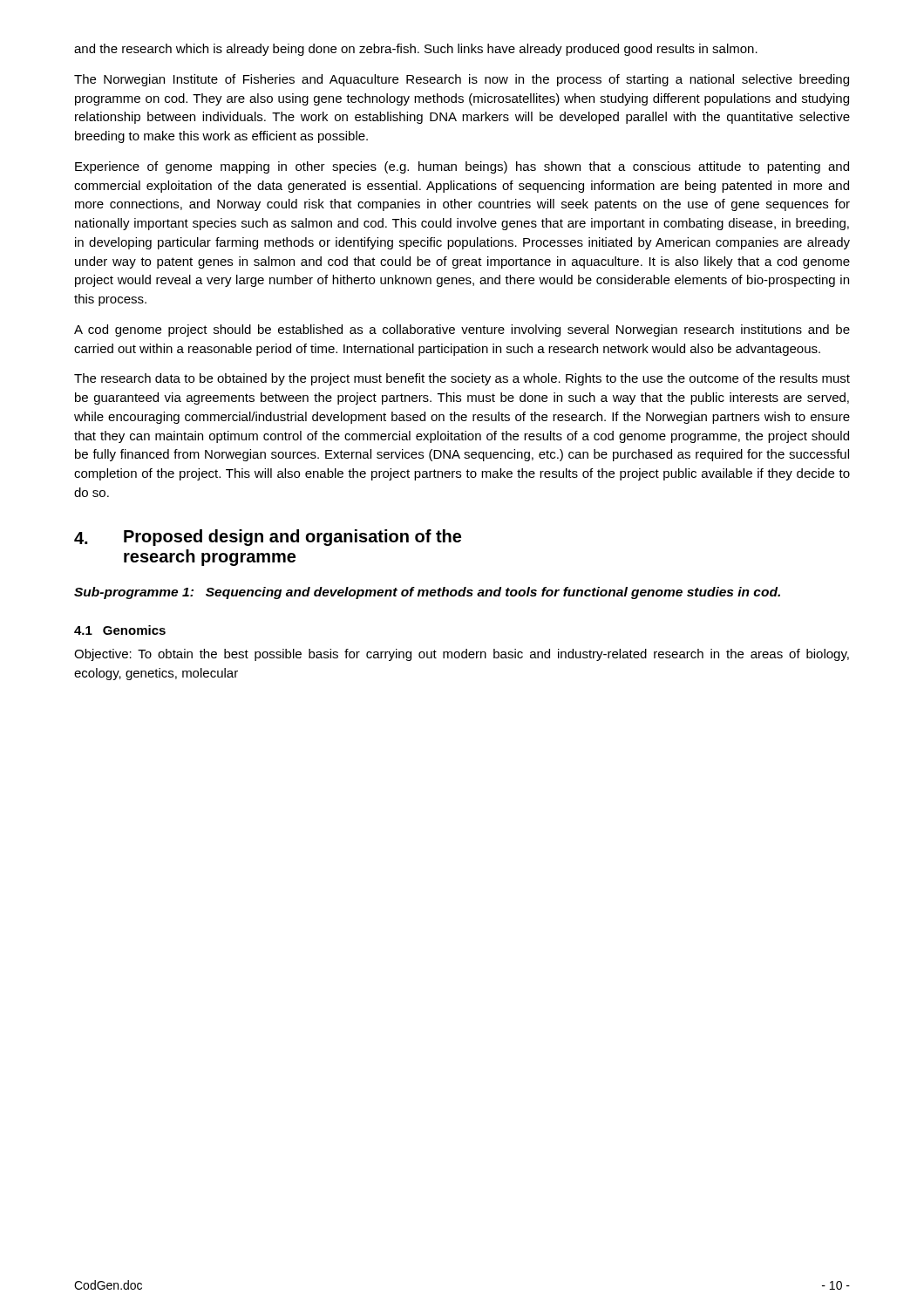
Task: Click on the text block that reads "and the research which is already being done"
Action: click(x=462, y=49)
